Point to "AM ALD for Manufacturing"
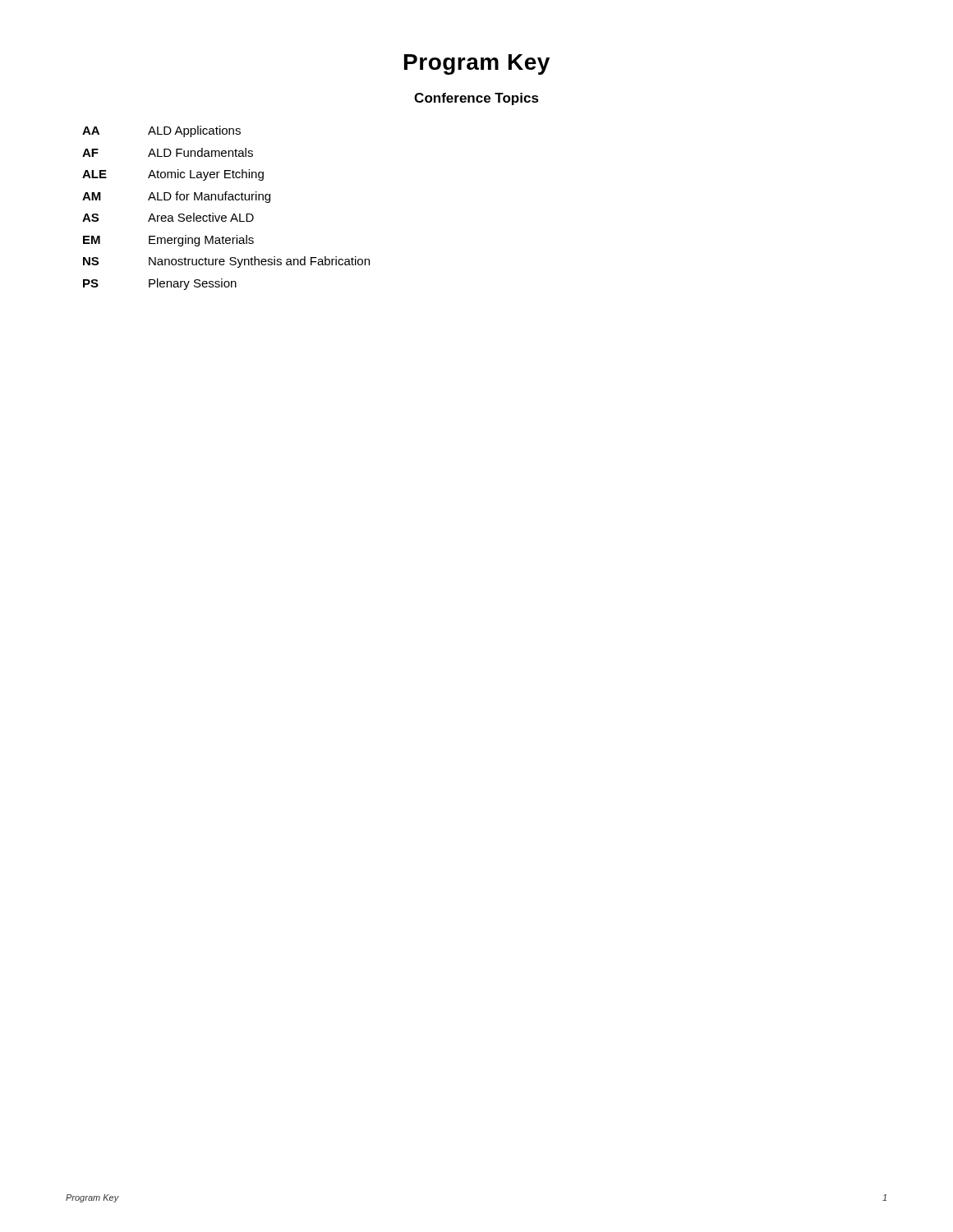 coord(177,196)
